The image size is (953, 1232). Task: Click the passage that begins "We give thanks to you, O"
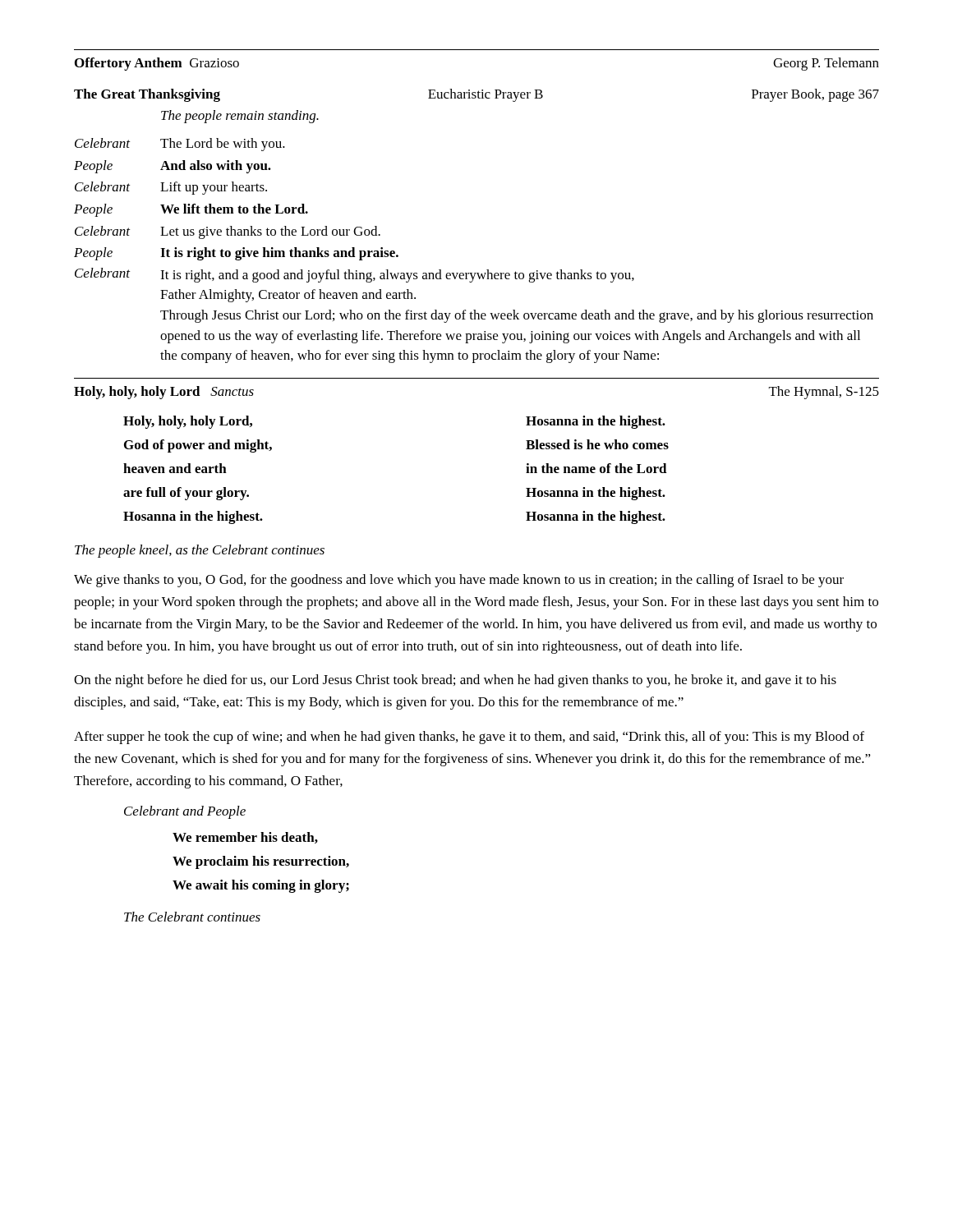pyautogui.click(x=476, y=613)
